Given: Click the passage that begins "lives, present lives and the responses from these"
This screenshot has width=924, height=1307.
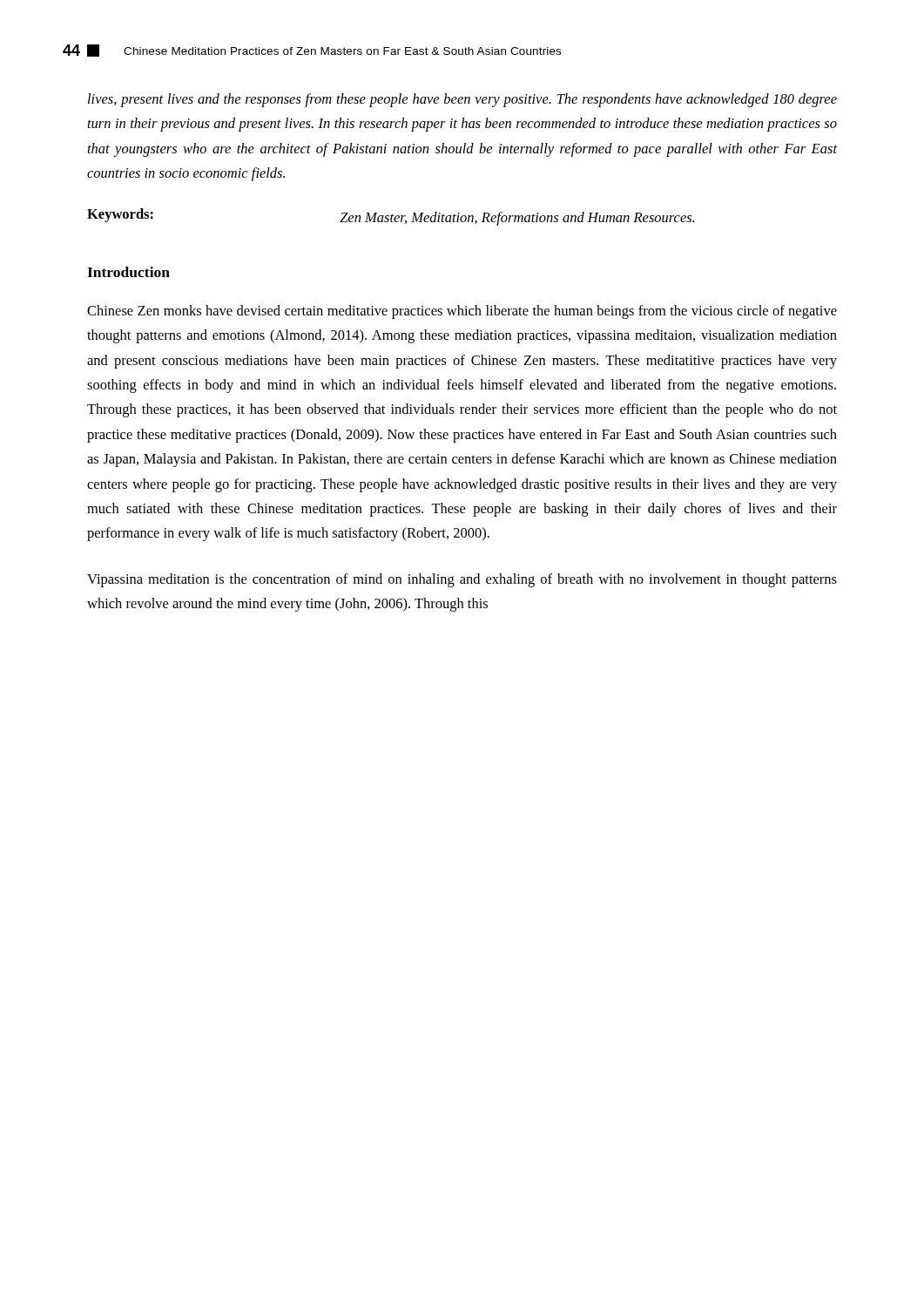Looking at the screenshot, I should [462, 136].
